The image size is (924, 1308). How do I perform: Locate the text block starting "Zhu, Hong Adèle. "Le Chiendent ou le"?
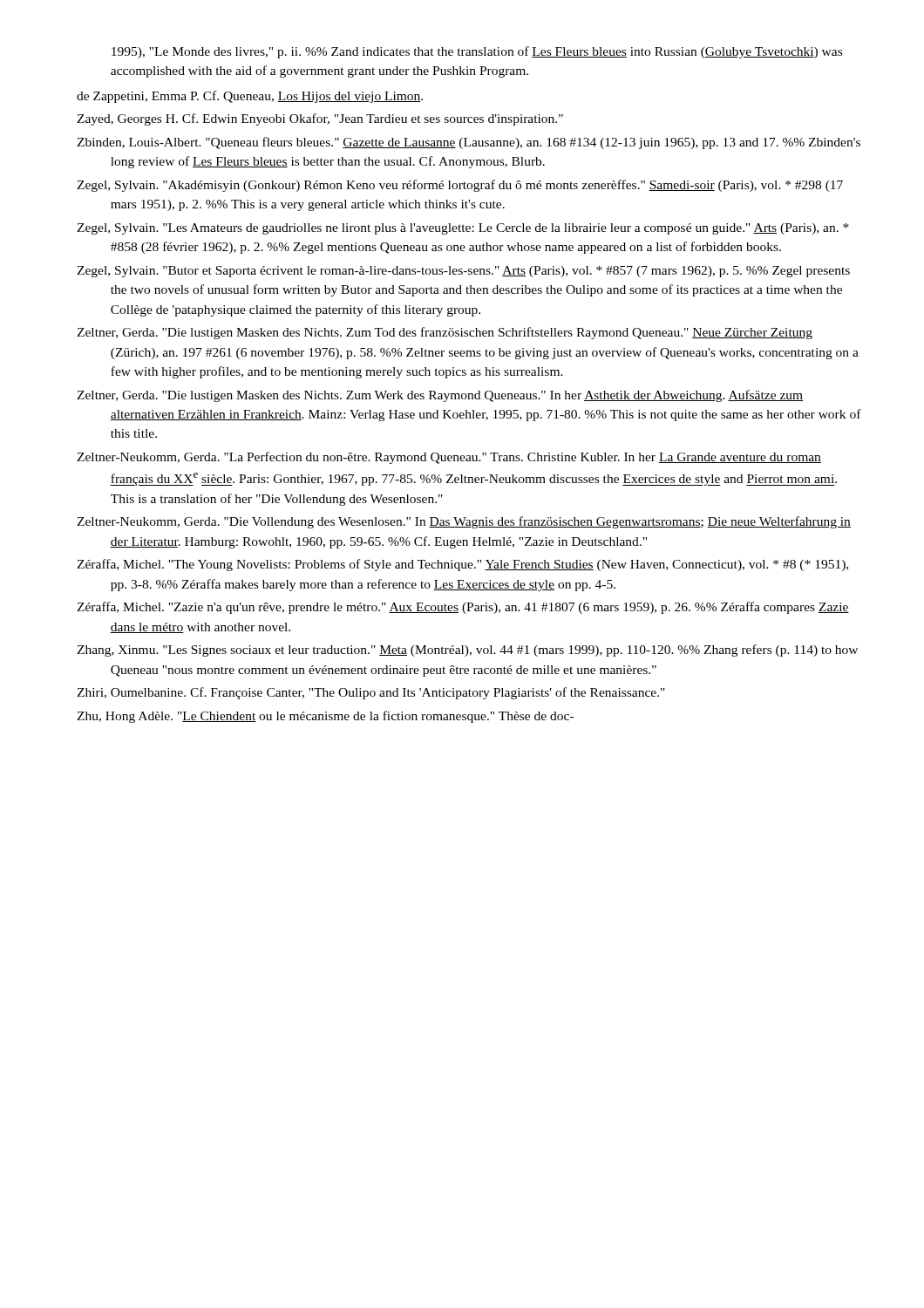(325, 715)
